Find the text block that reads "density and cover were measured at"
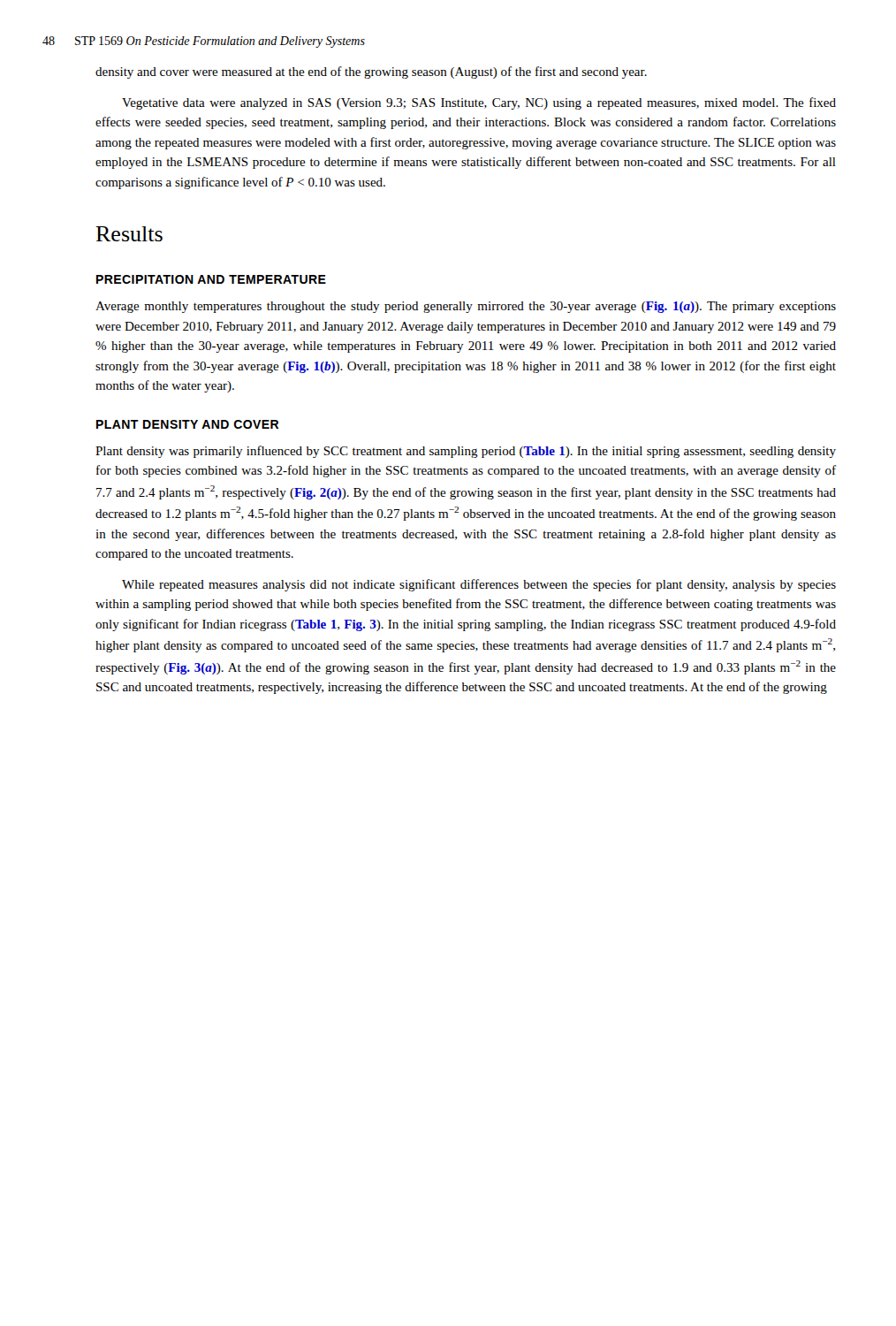 coord(371,72)
